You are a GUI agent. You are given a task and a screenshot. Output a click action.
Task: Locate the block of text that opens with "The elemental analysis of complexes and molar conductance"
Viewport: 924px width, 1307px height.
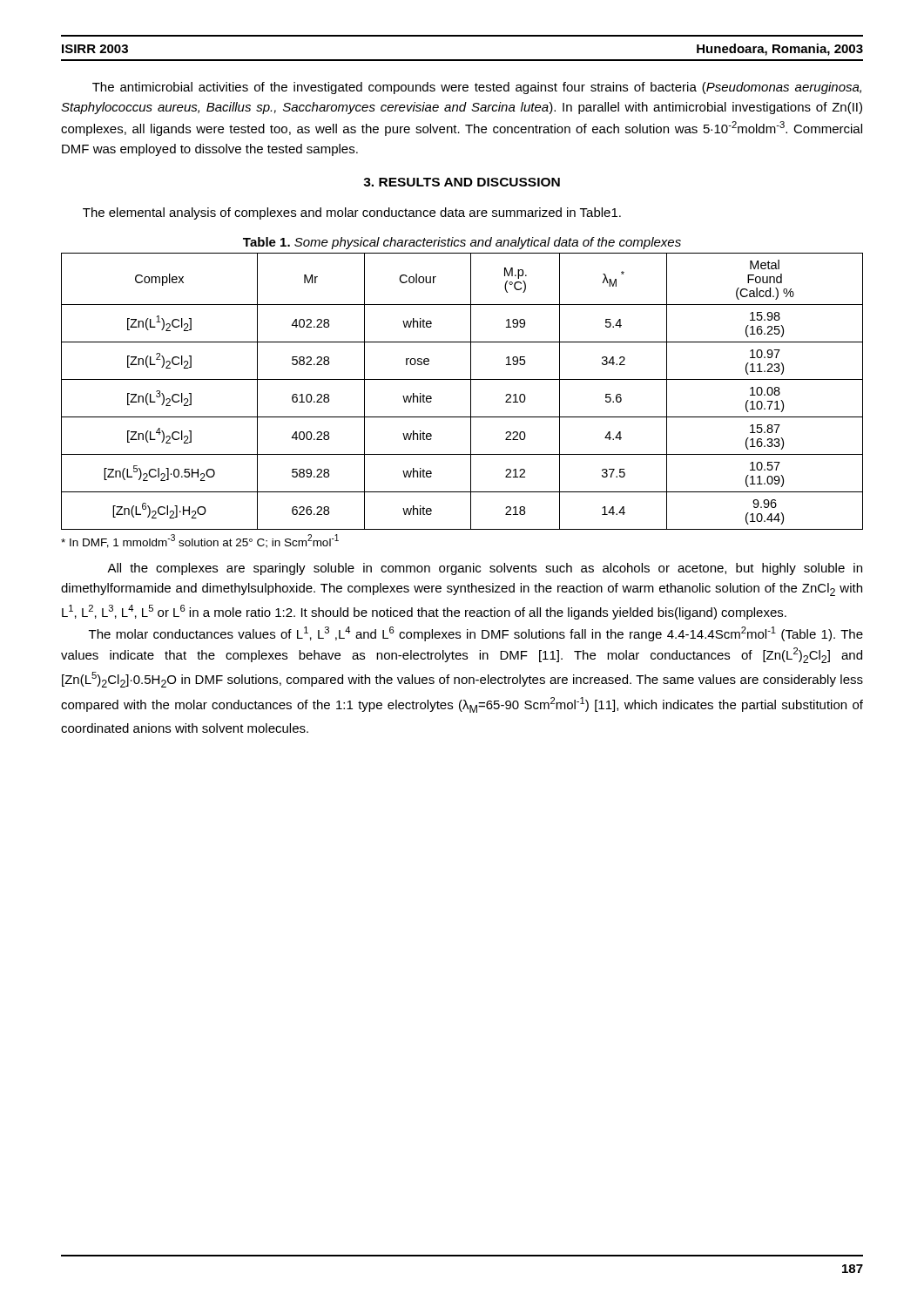tap(341, 212)
